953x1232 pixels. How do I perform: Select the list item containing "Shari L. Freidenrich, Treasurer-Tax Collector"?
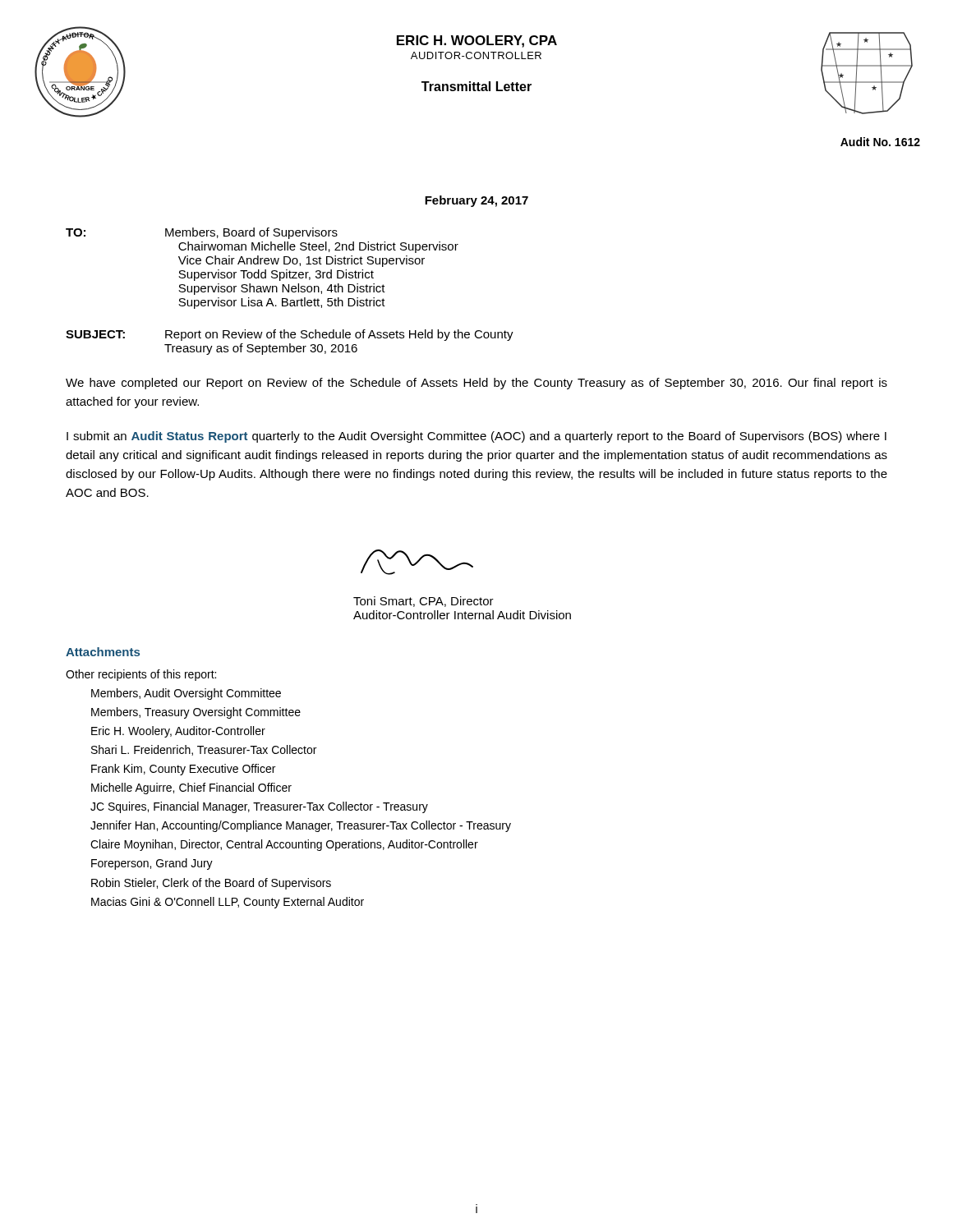click(204, 750)
